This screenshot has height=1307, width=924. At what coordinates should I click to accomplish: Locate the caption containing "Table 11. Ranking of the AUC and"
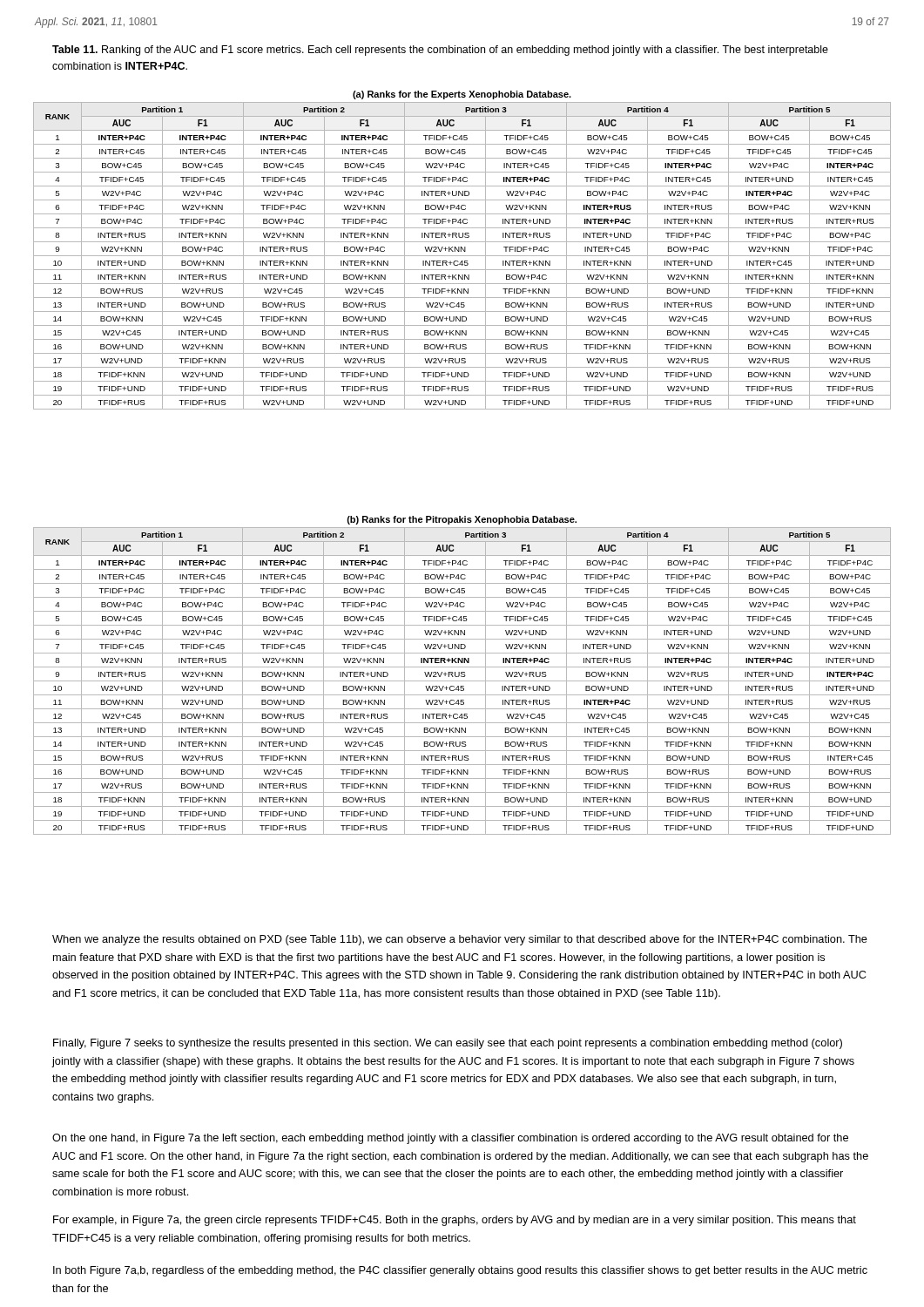(440, 58)
